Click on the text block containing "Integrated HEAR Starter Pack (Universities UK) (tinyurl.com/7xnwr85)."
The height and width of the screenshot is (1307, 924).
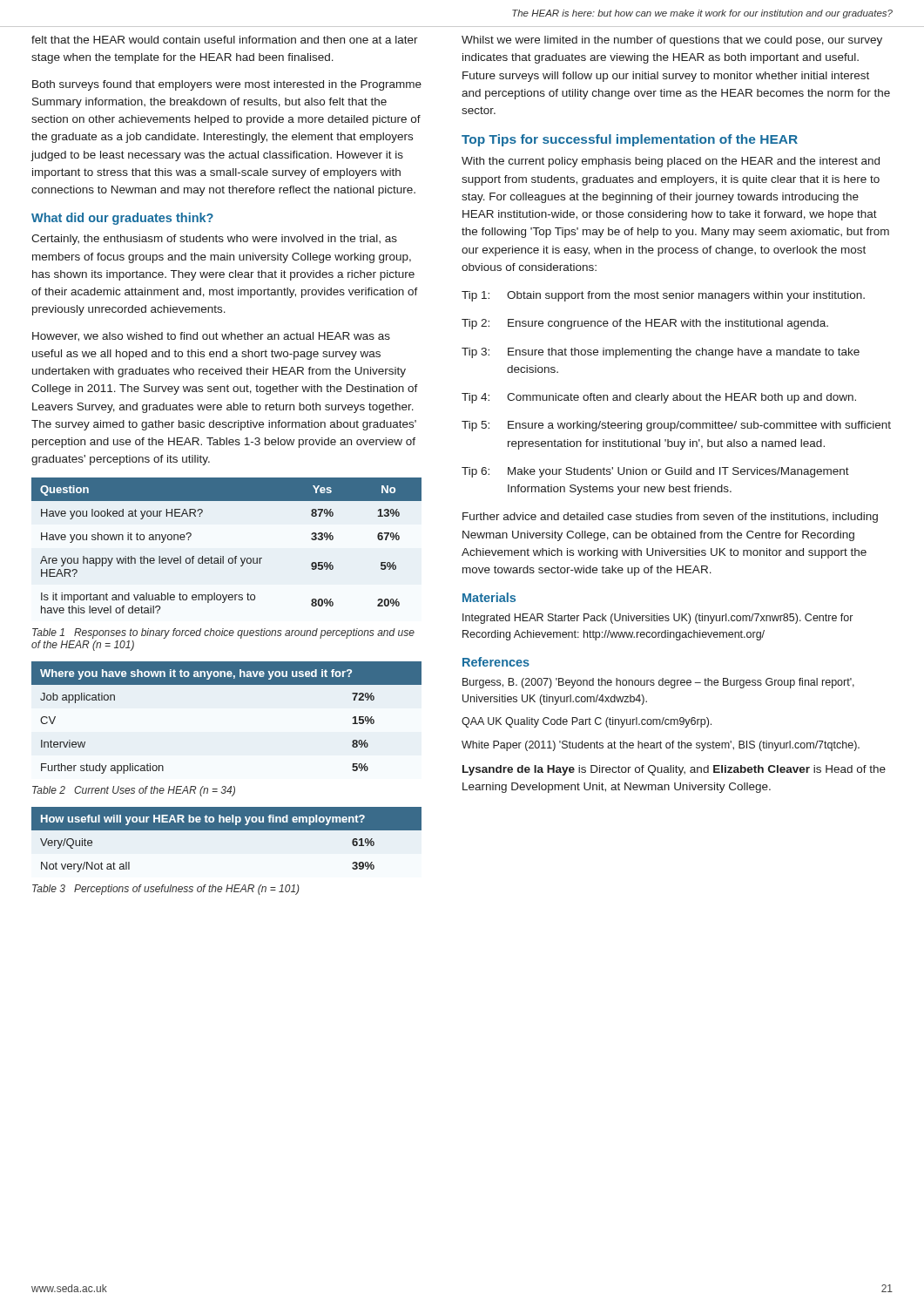point(657,626)
